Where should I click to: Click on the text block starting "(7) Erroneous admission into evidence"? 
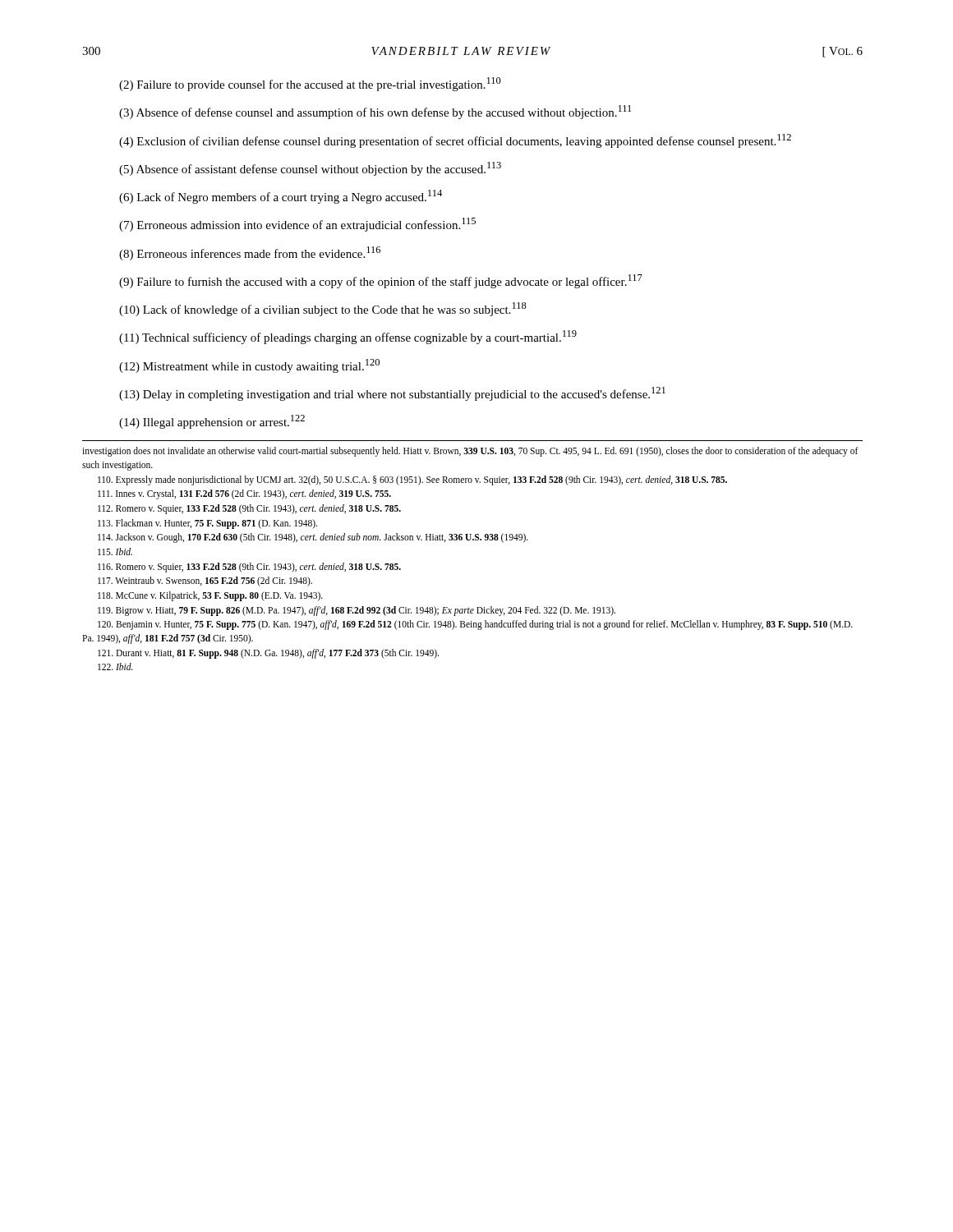291,224
